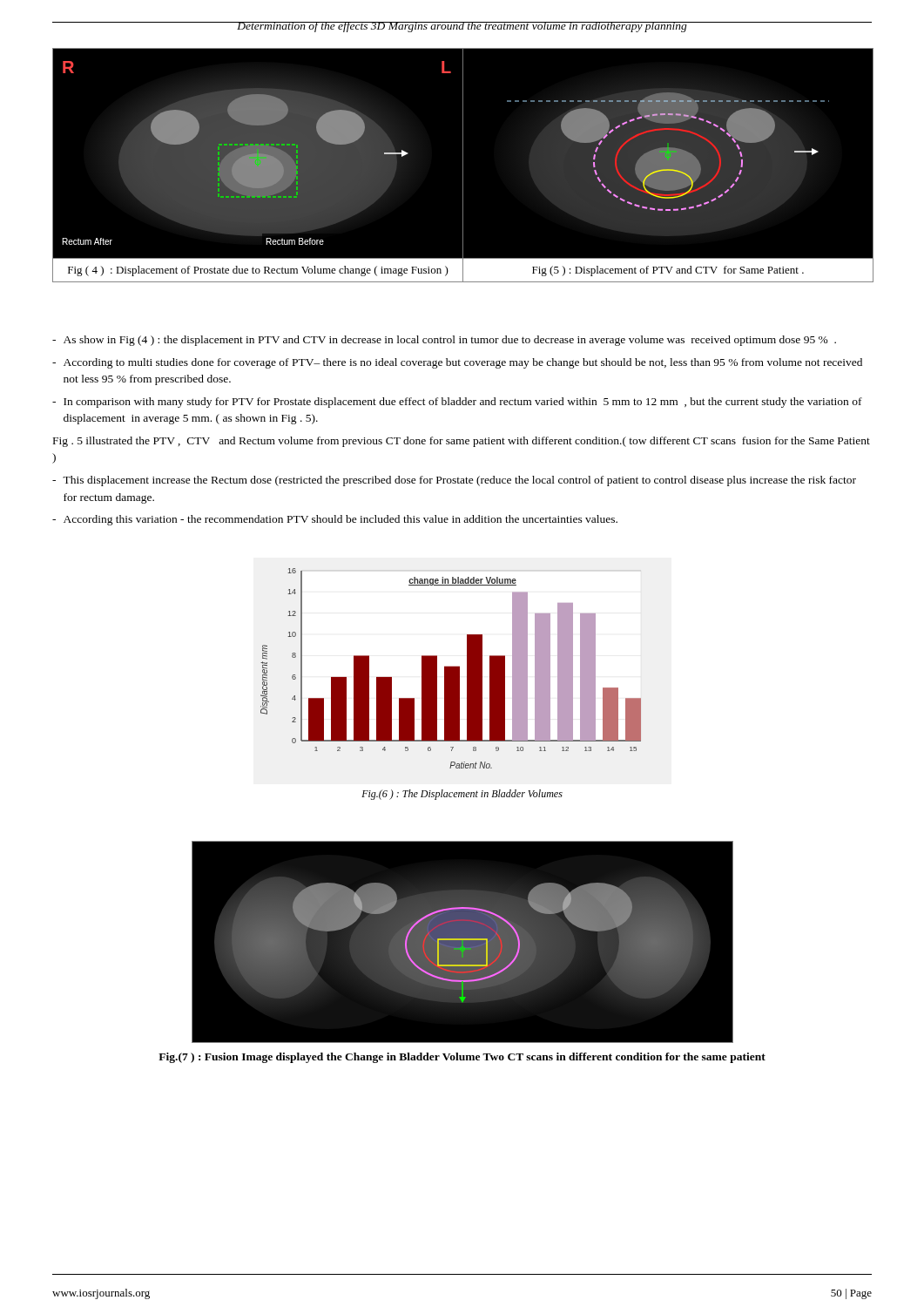The width and height of the screenshot is (924, 1307).
Task: Find the bar chart
Action: (462, 679)
